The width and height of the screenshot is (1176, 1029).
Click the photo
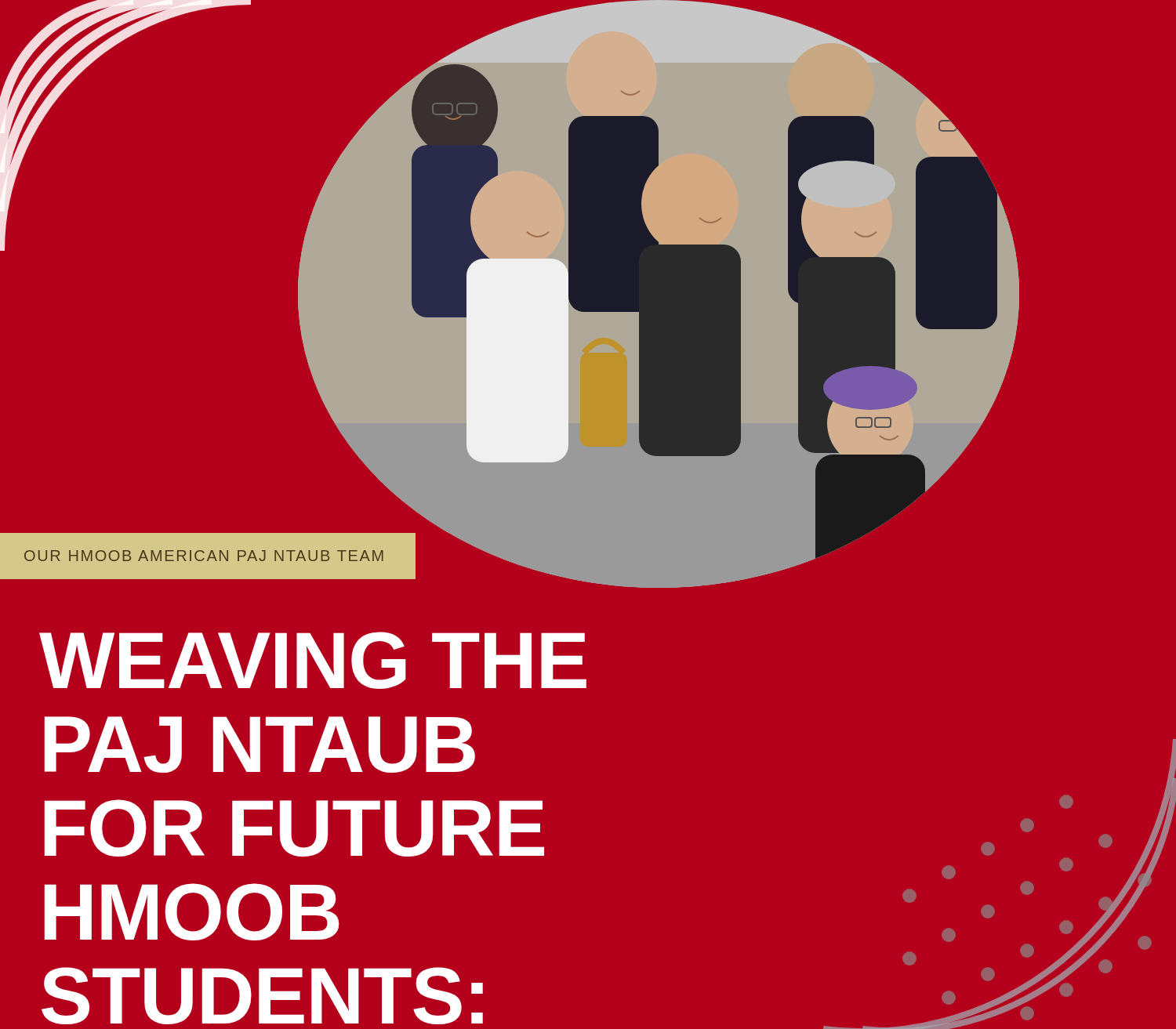tap(659, 294)
